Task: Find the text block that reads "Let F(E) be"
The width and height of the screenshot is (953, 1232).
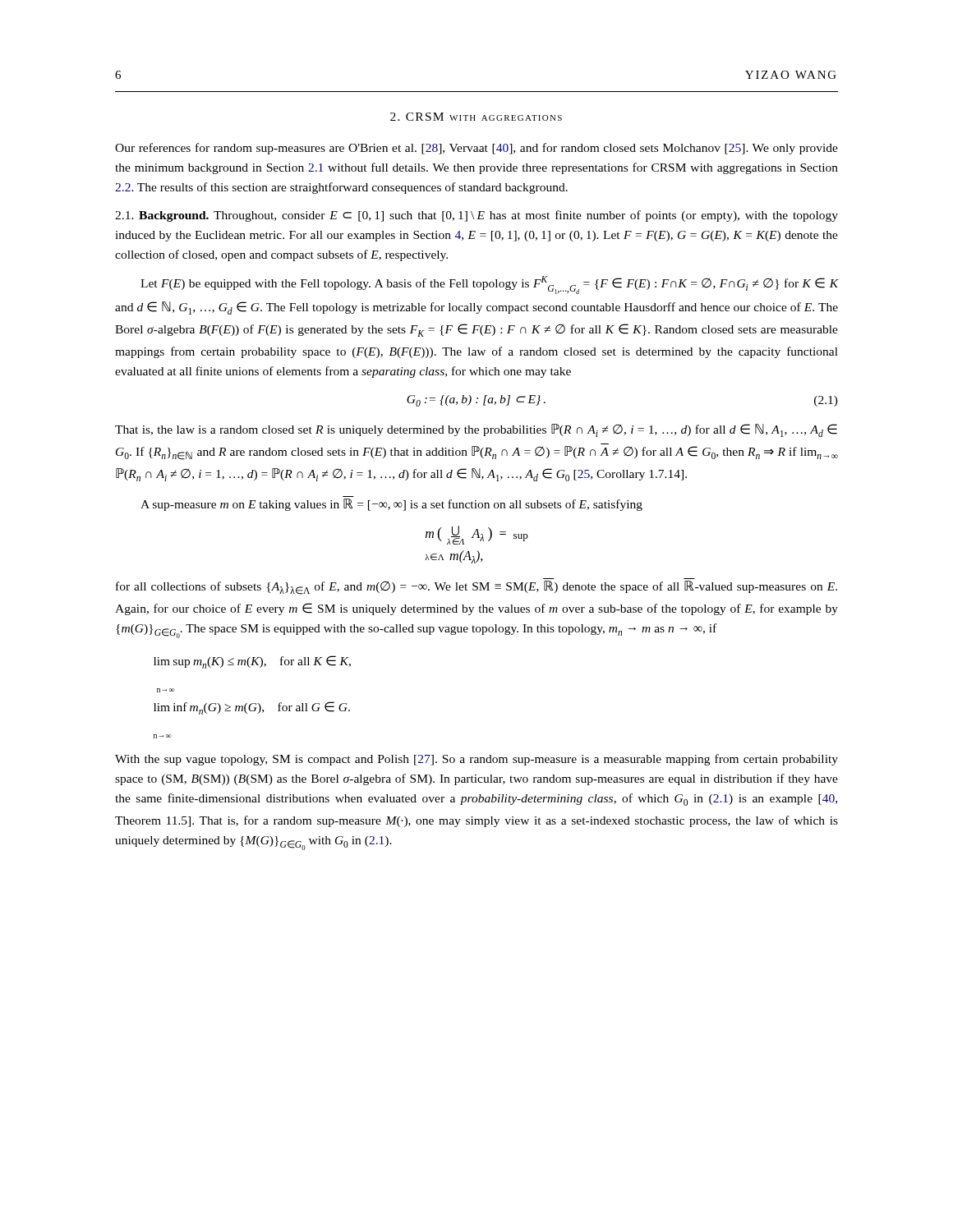Action: [x=476, y=326]
